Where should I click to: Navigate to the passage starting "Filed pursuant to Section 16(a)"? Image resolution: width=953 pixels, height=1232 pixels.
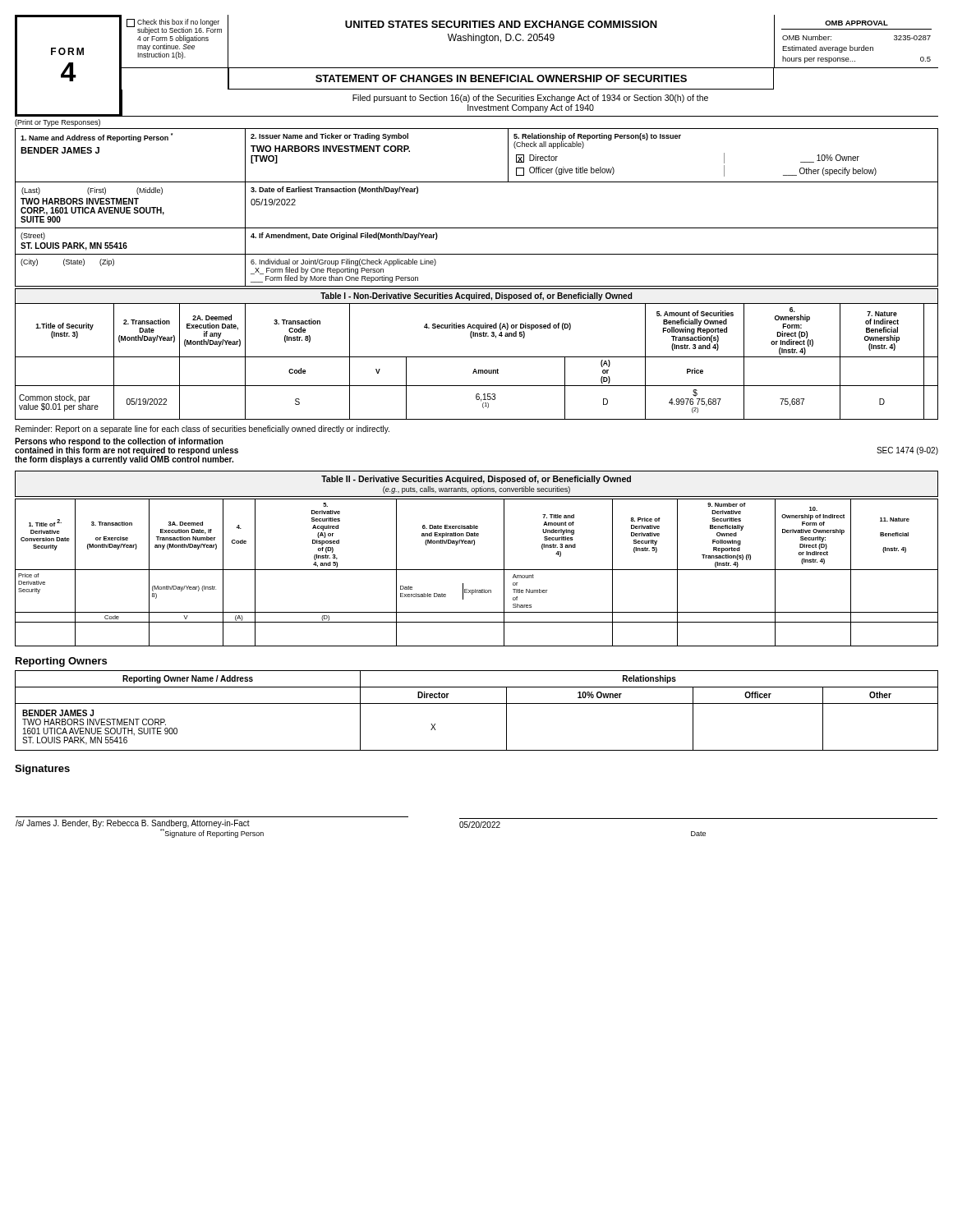(x=530, y=103)
